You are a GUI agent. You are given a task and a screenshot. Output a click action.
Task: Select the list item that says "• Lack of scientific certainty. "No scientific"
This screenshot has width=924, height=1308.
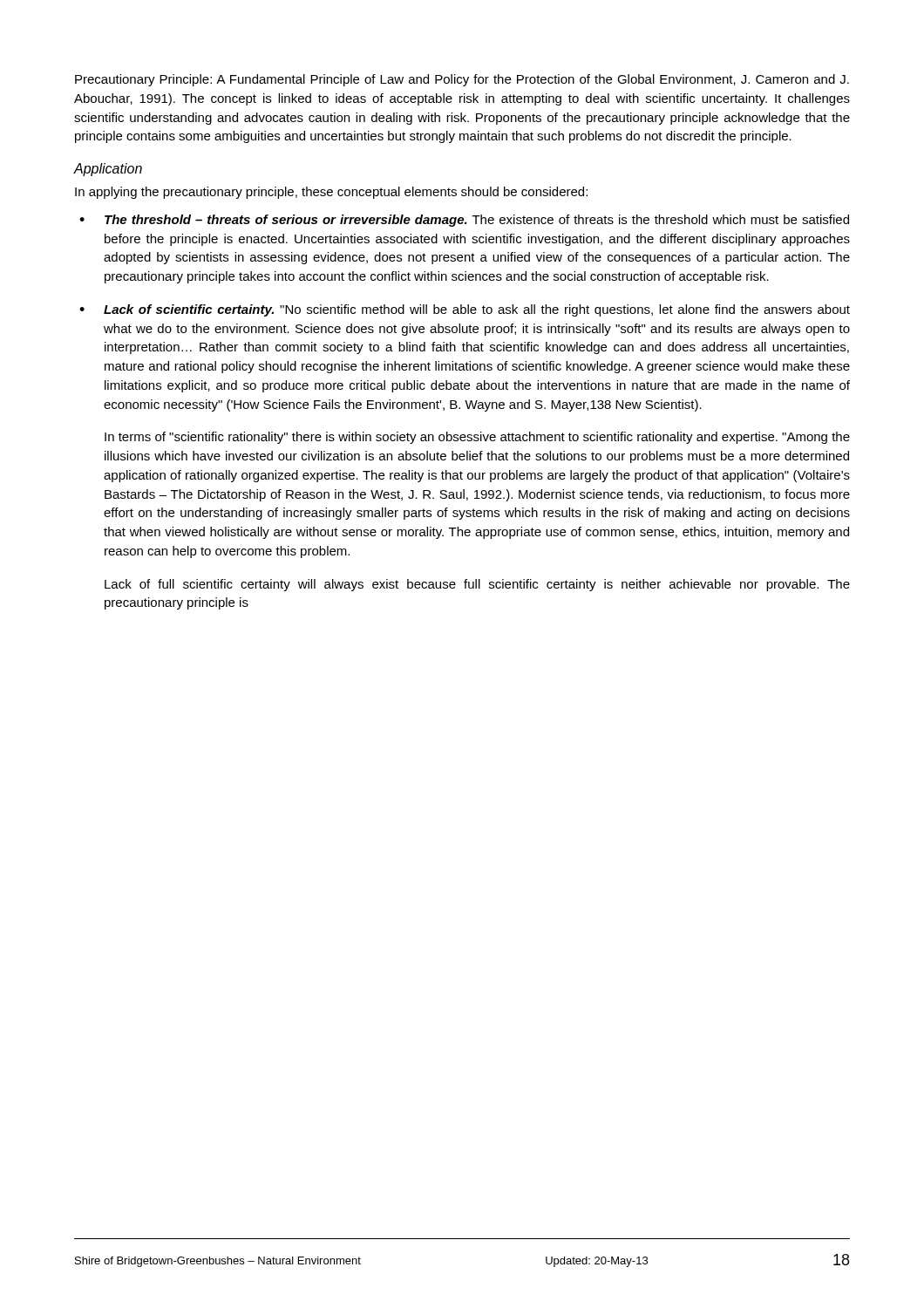[462, 357]
